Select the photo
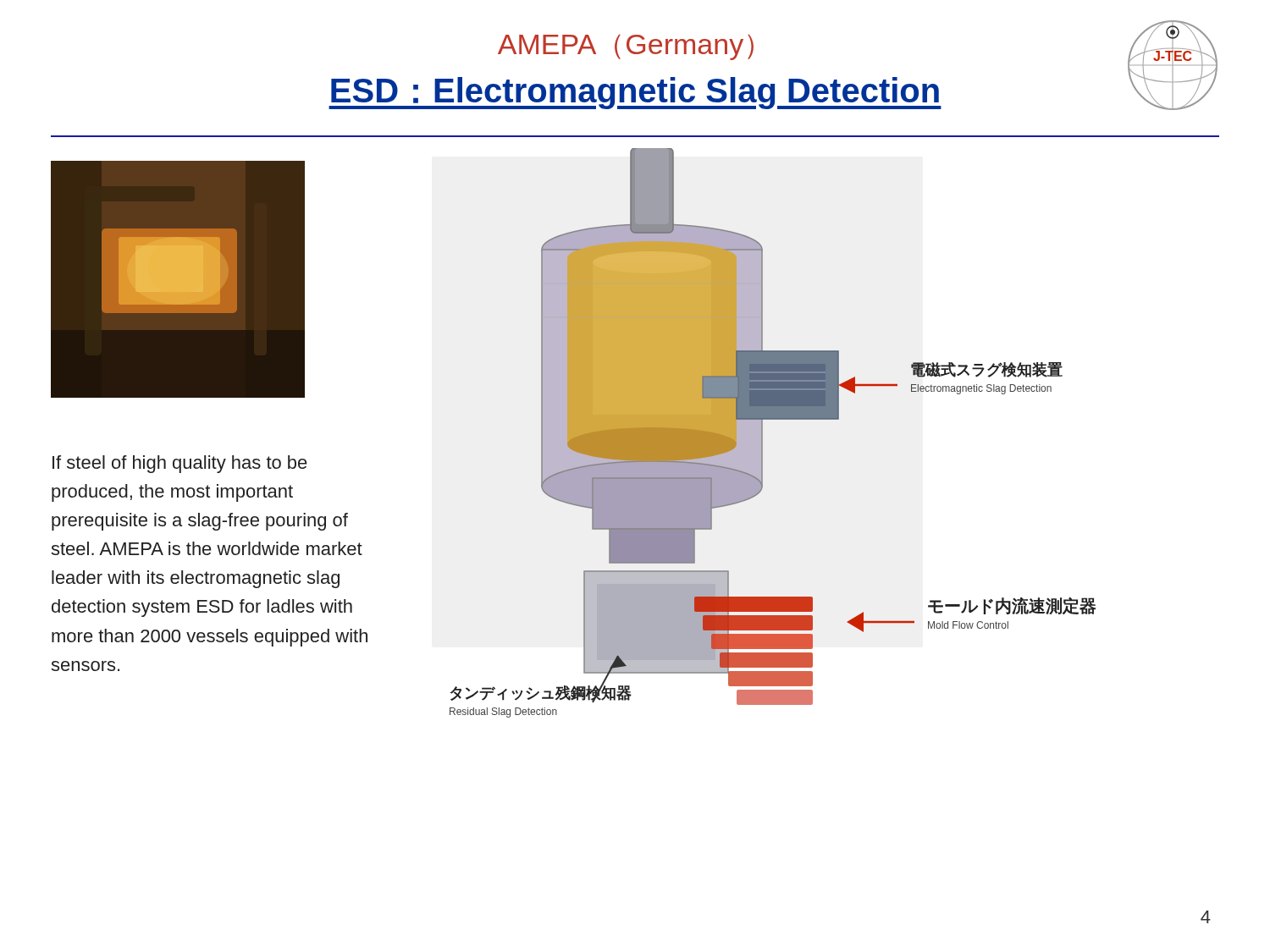This screenshot has height=952, width=1270. click(x=178, y=279)
